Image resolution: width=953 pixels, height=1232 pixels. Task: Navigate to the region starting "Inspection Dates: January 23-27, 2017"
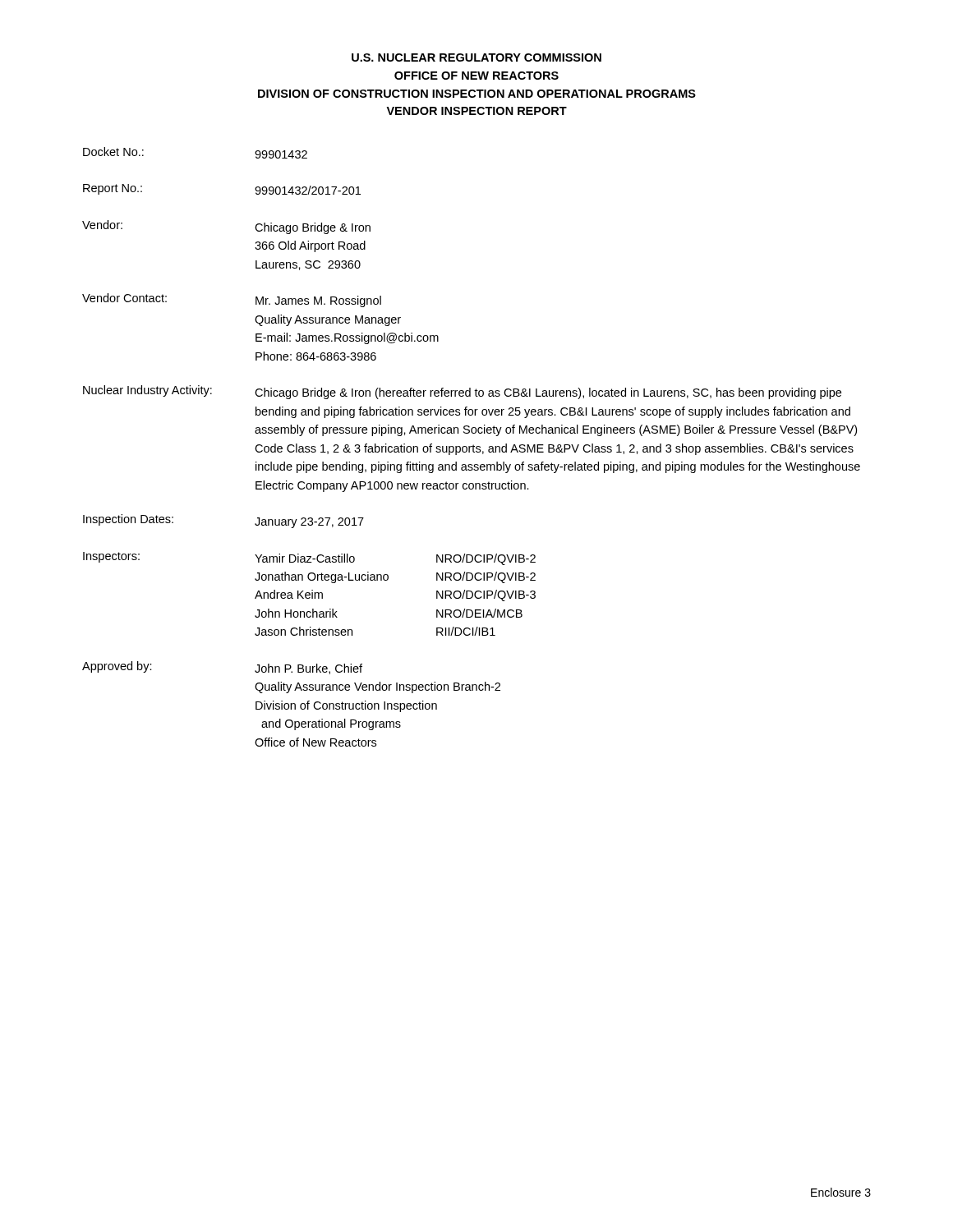pyautogui.click(x=125, y=522)
